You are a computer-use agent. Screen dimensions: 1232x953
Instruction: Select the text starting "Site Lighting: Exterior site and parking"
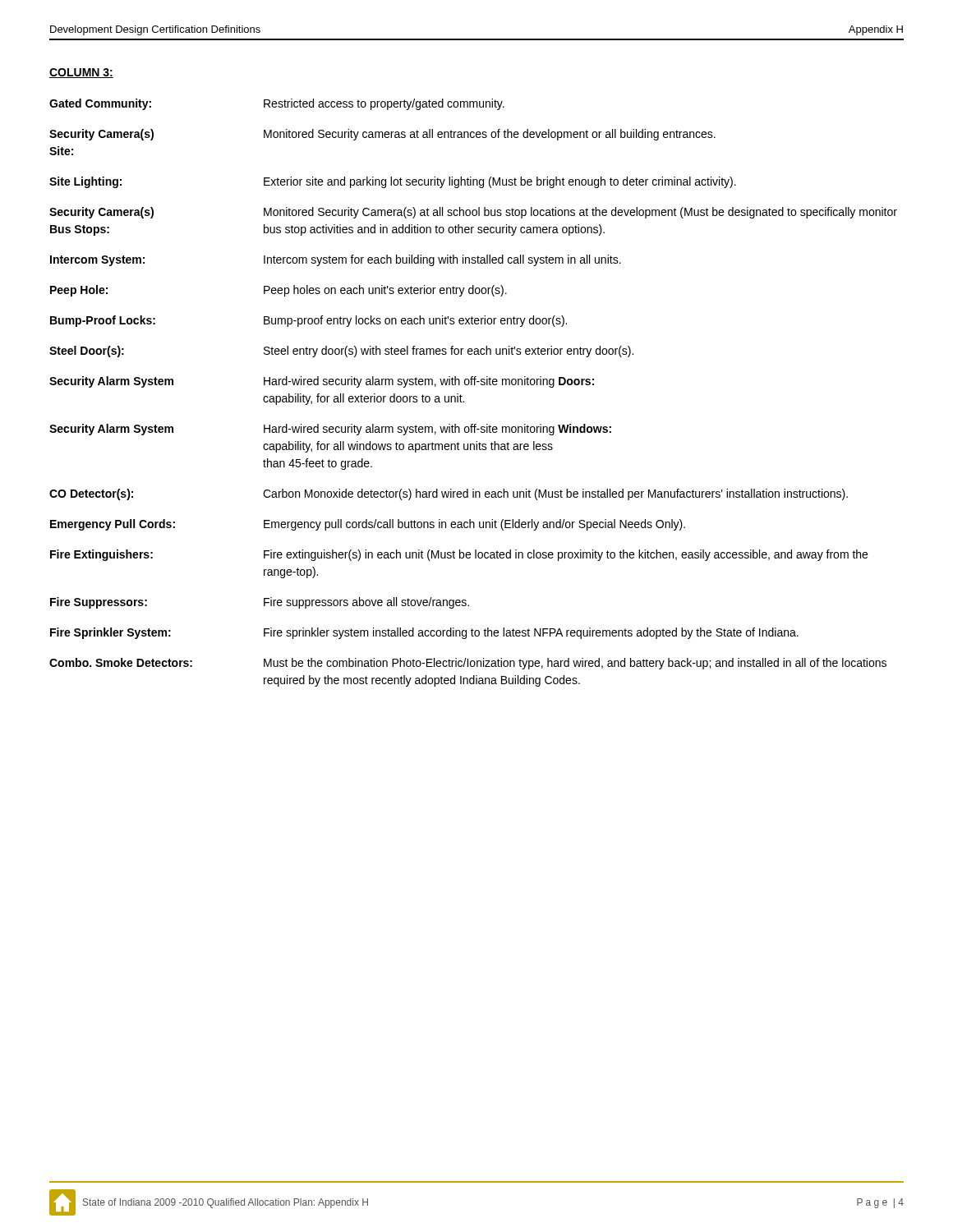tap(476, 182)
